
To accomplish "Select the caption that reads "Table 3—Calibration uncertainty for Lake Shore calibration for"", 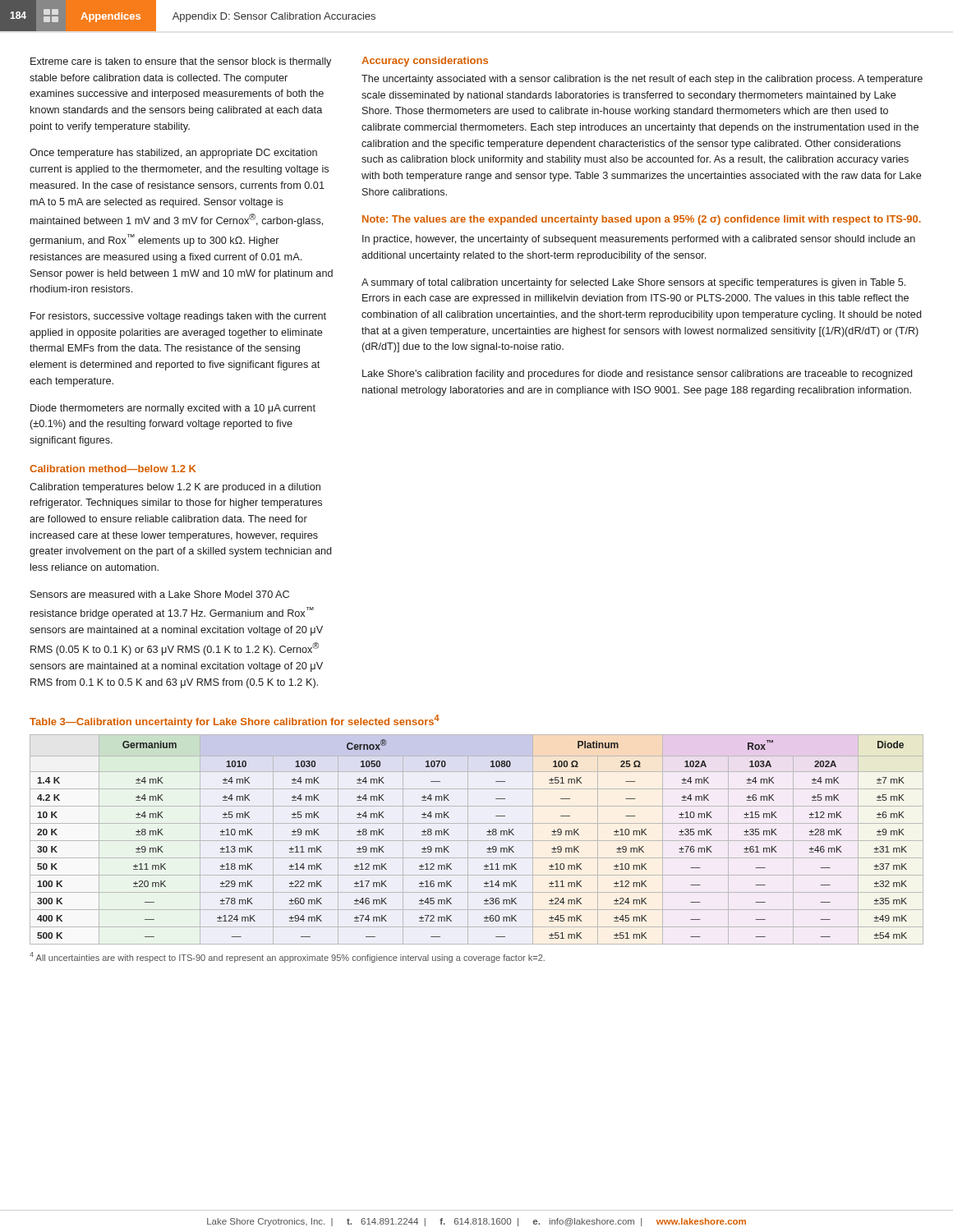I will pos(234,721).
